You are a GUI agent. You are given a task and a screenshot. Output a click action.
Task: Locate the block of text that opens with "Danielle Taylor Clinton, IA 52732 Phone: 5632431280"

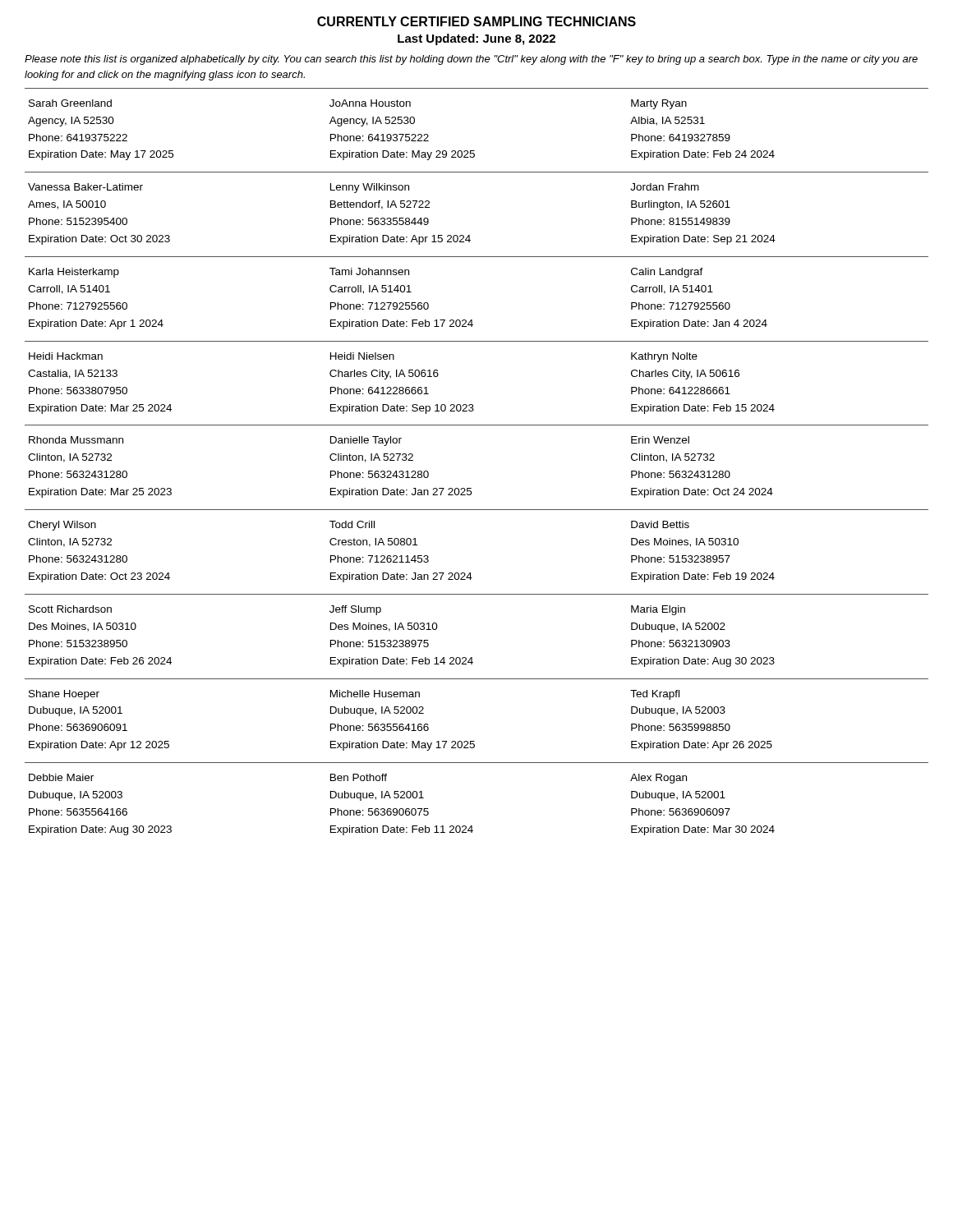366,441
